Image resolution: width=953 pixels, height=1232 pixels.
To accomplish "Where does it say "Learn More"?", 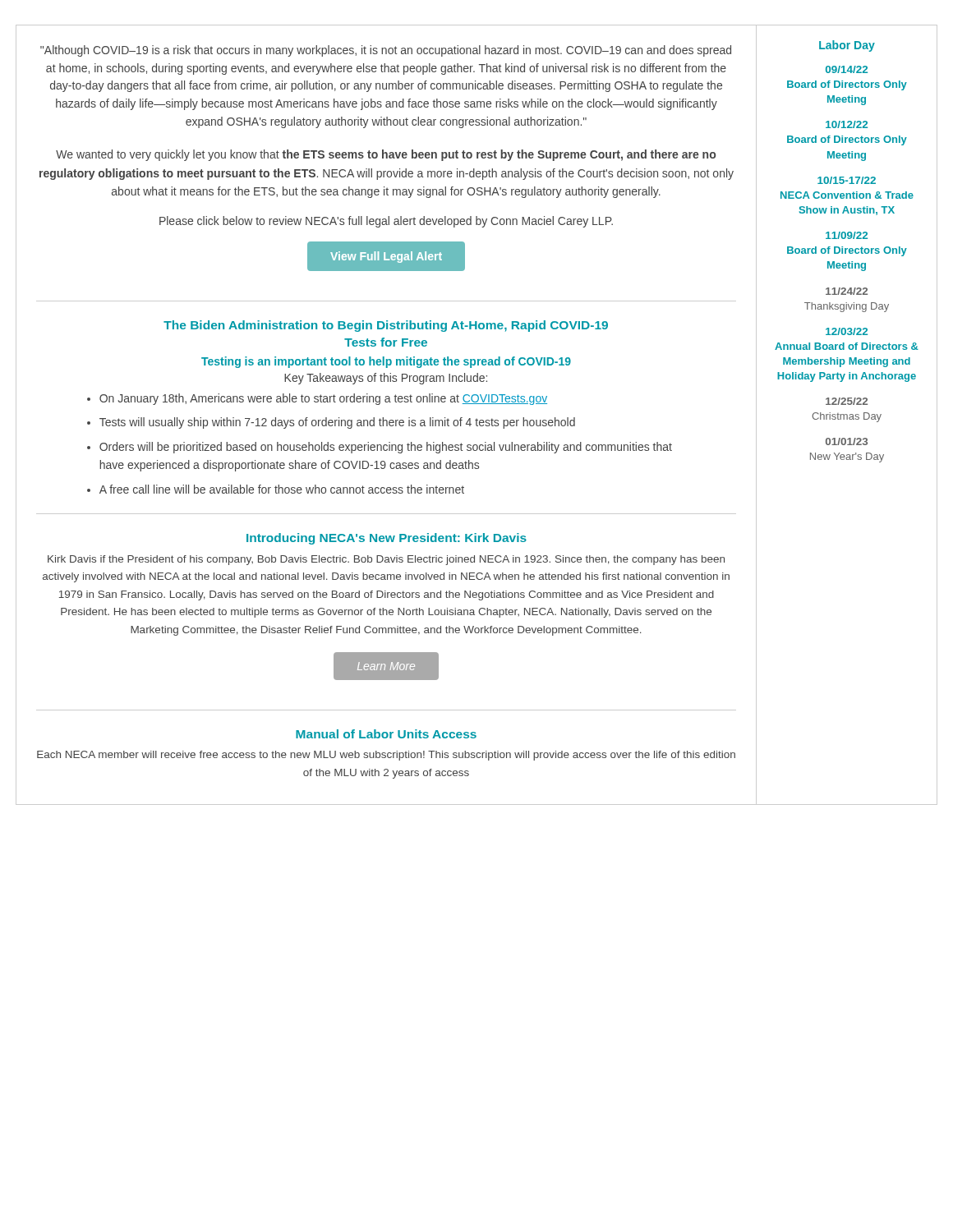I will [386, 666].
